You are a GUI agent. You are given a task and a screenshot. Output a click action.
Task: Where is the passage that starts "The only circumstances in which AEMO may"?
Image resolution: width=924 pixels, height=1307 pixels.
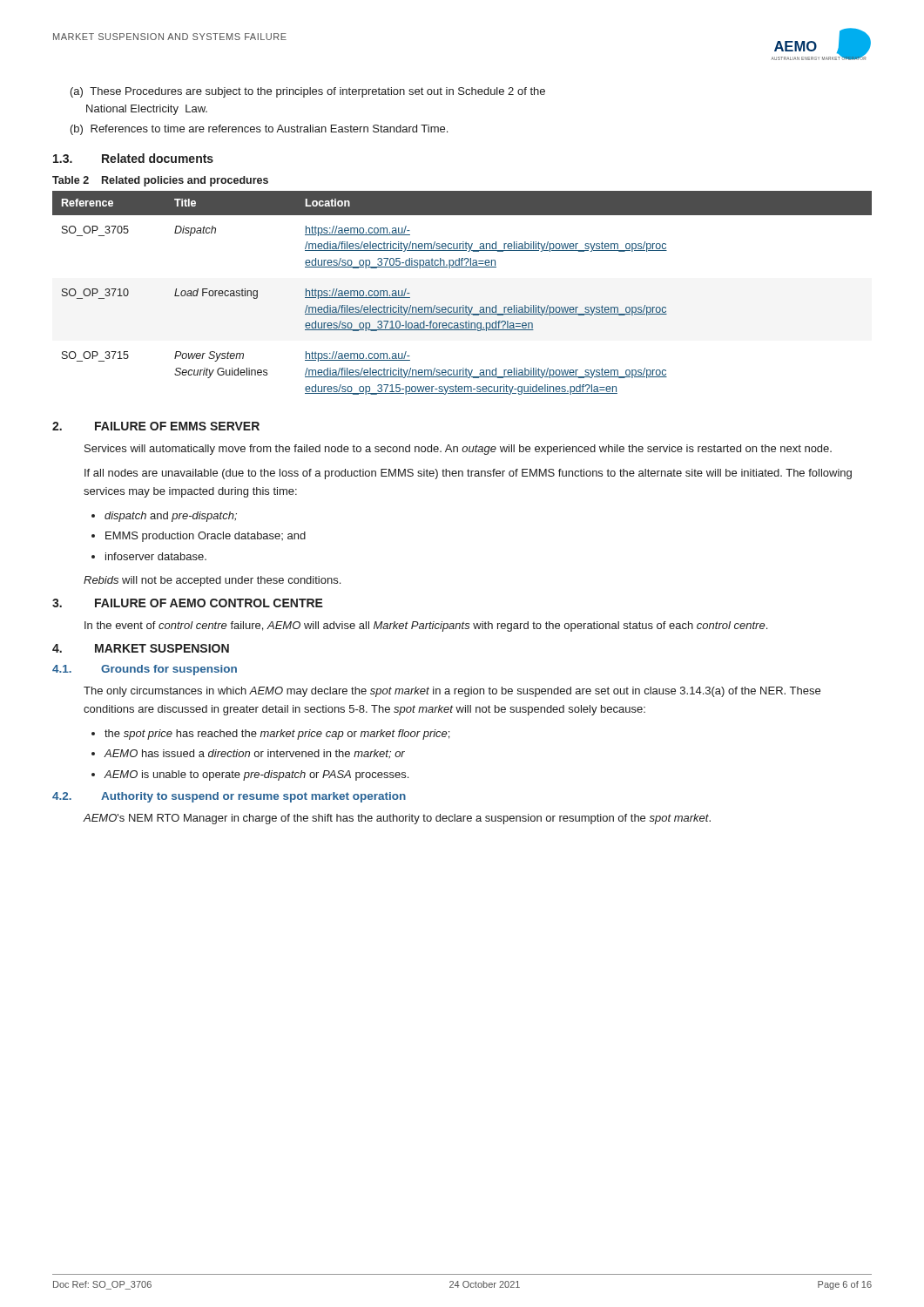[452, 700]
